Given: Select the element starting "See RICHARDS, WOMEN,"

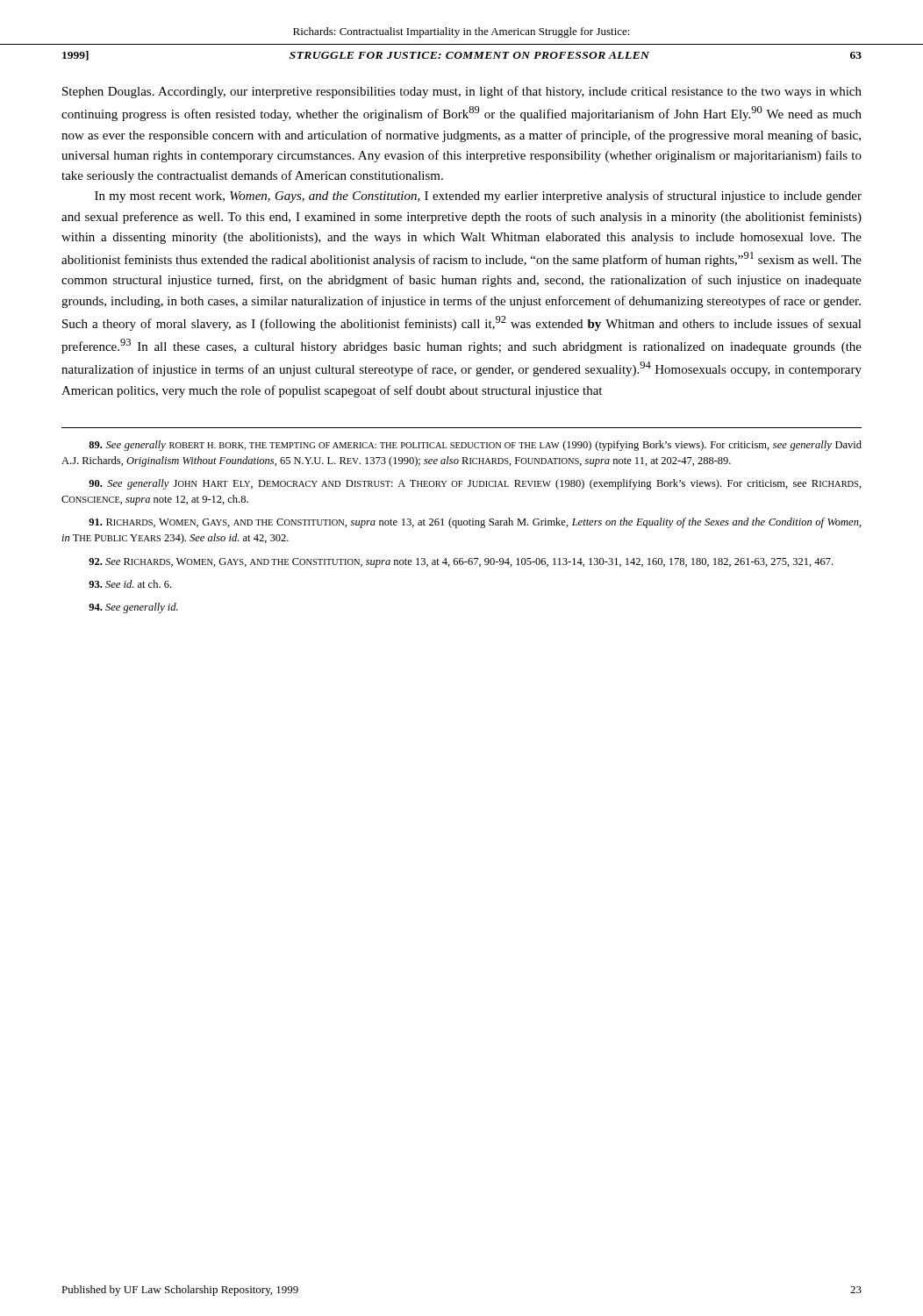Looking at the screenshot, I should point(462,561).
